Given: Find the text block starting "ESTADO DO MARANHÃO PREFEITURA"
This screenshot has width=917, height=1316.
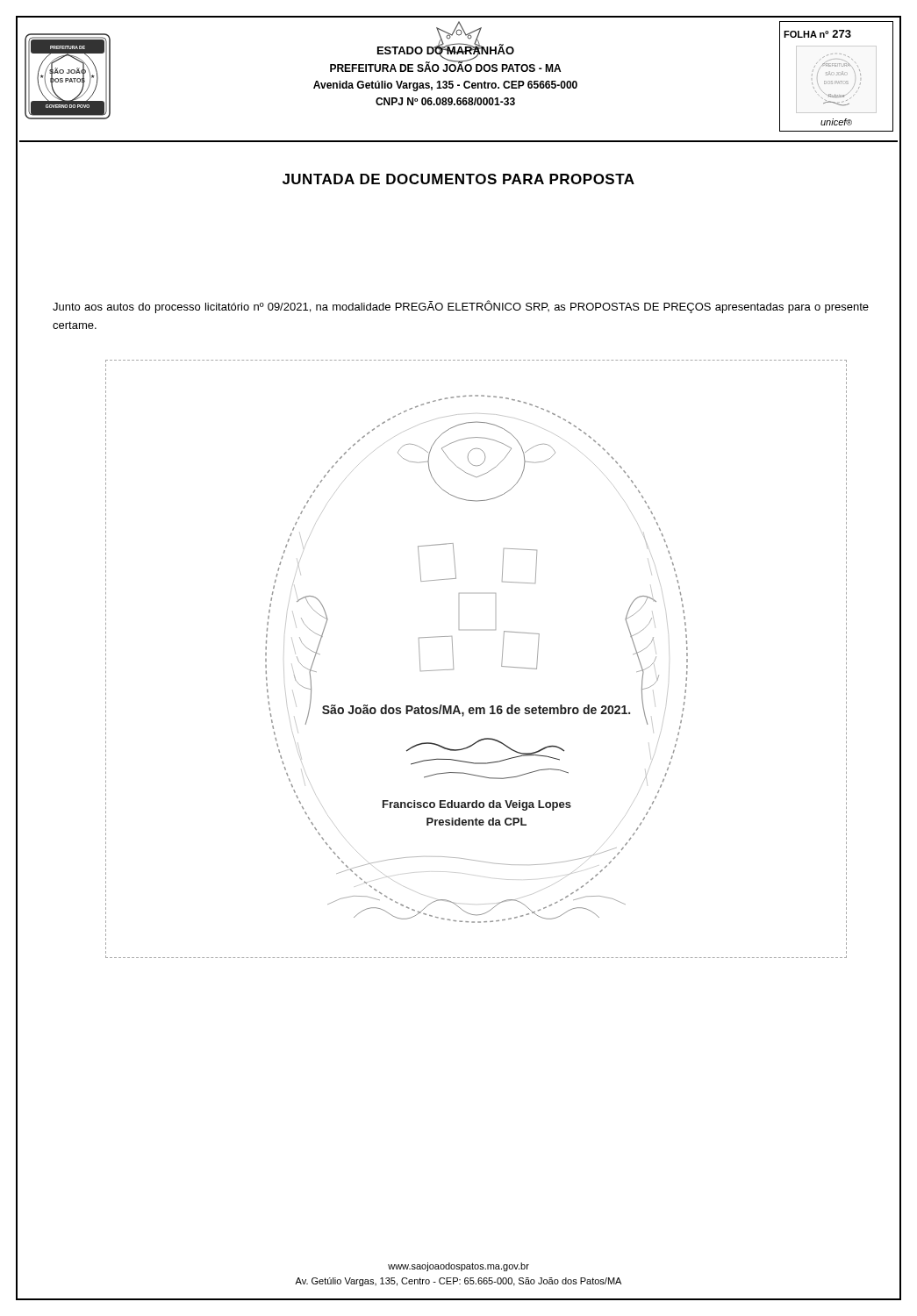Looking at the screenshot, I should 445,76.
